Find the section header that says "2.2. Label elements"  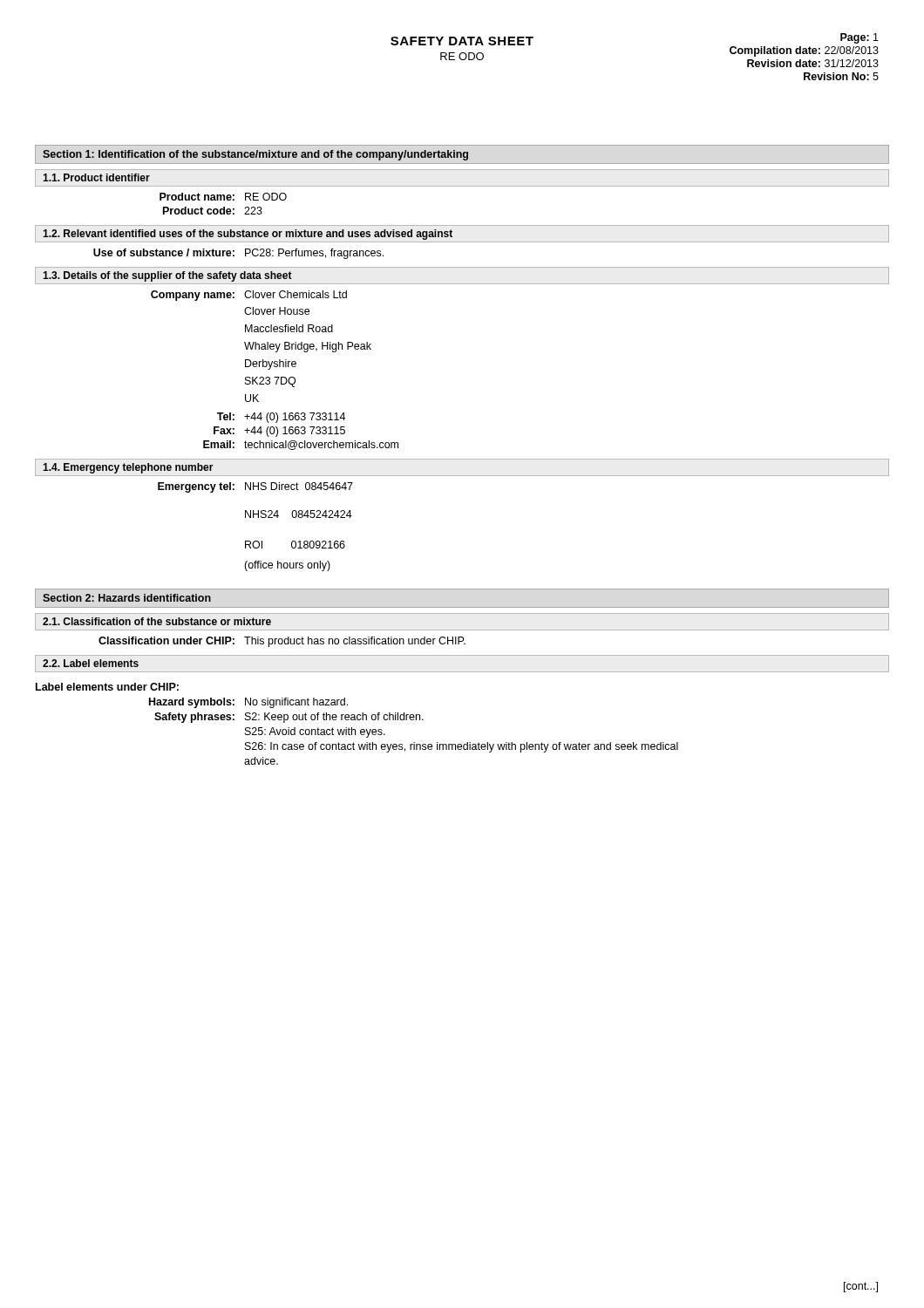pyautogui.click(x=91, y=664)
